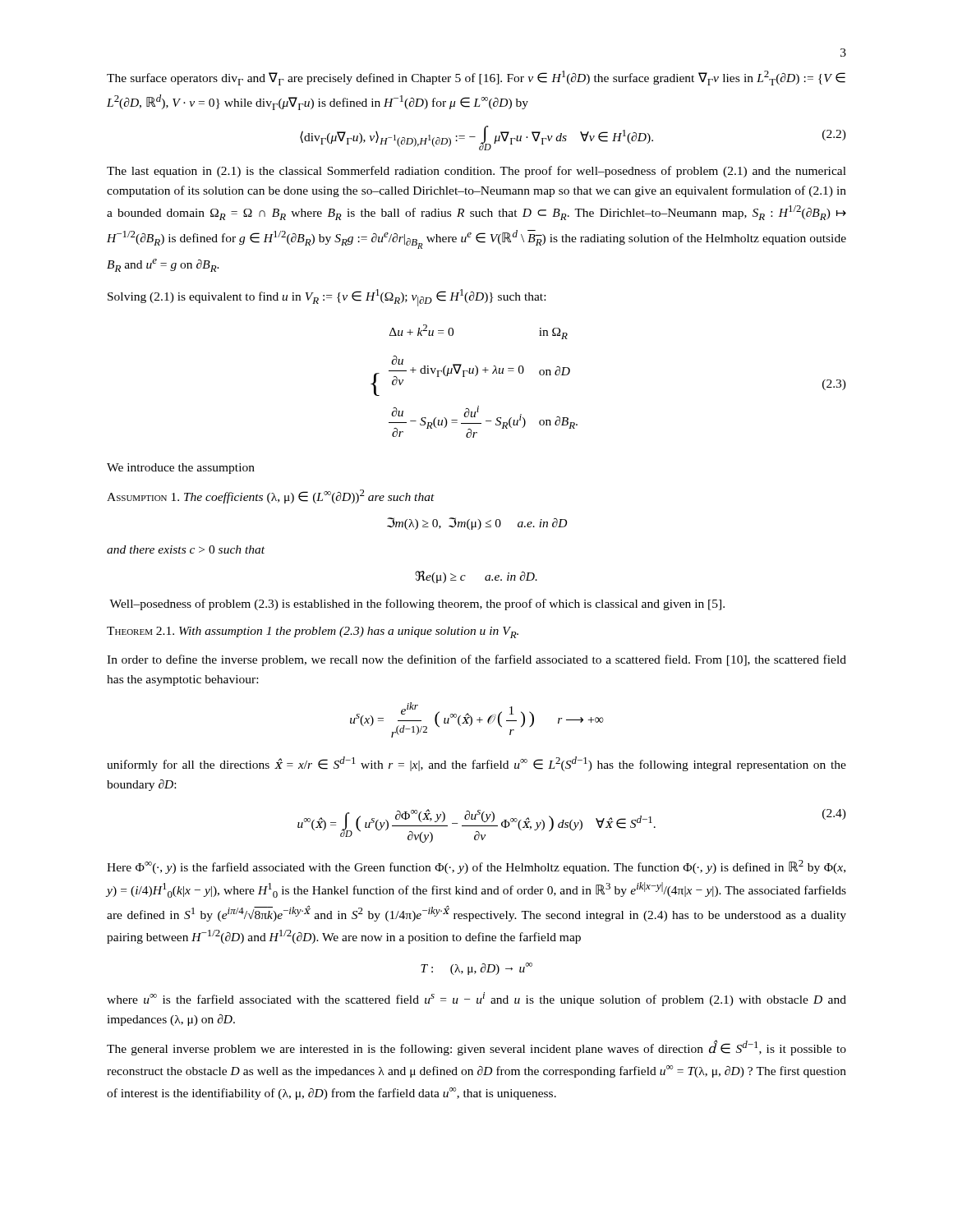Point to the element starting "ℑm(λ) ≥ 0, ℑm(μ) ≤ 0"
The image size is (953, 1232).
click(476, 523)
